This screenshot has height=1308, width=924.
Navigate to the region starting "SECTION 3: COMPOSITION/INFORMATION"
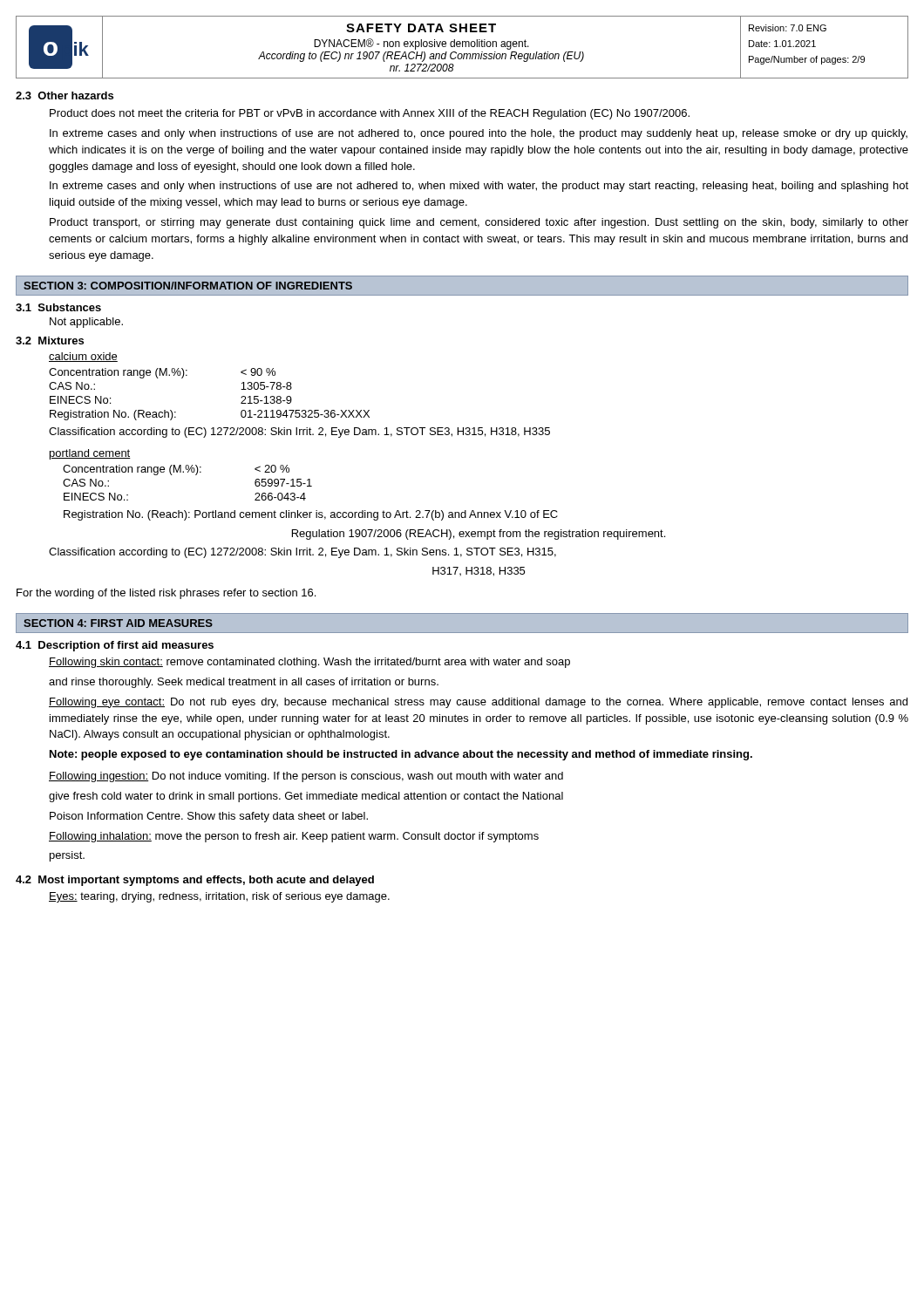click(x=188, y=285)
